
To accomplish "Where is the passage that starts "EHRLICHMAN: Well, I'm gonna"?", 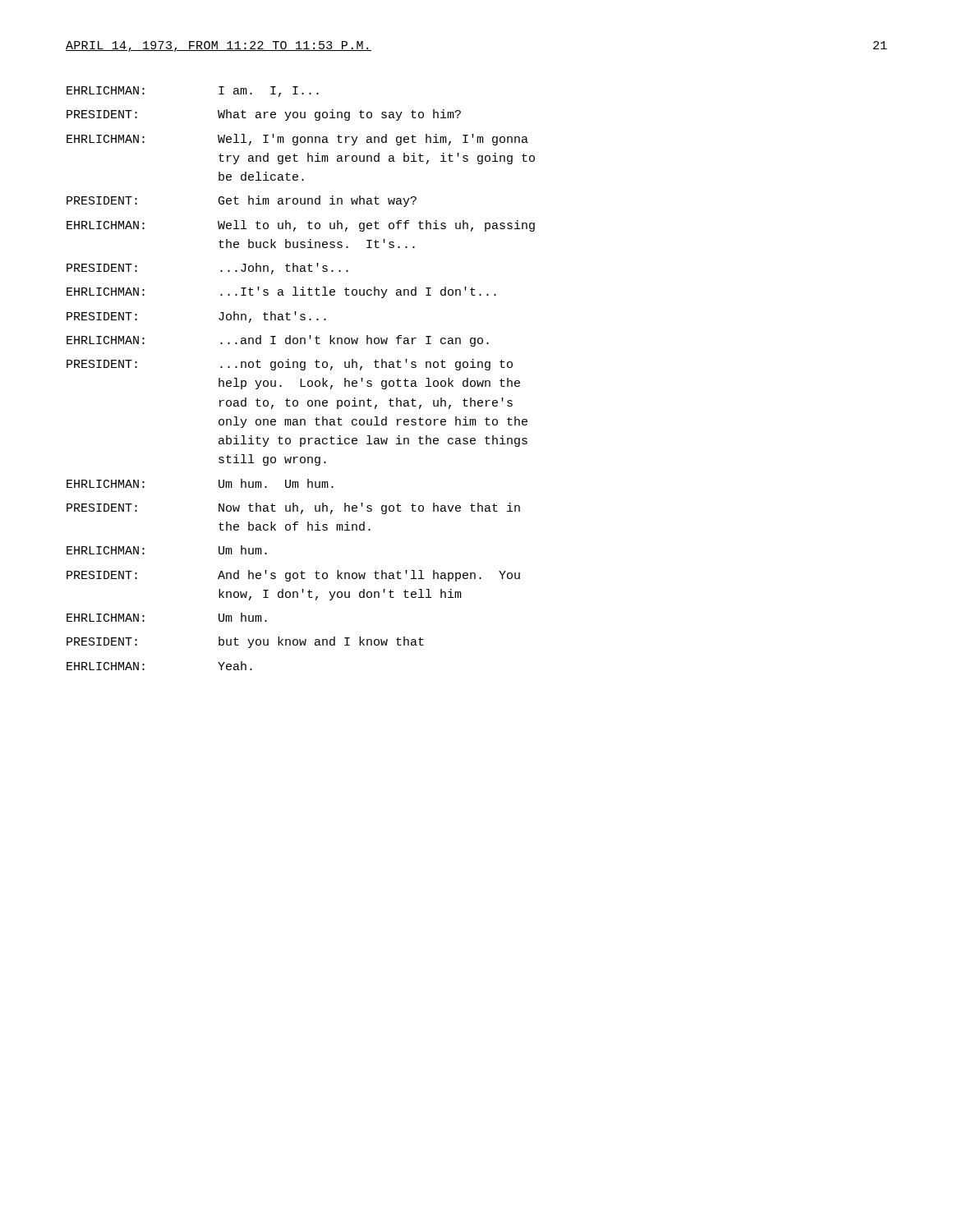I will [x=476, y=159].
